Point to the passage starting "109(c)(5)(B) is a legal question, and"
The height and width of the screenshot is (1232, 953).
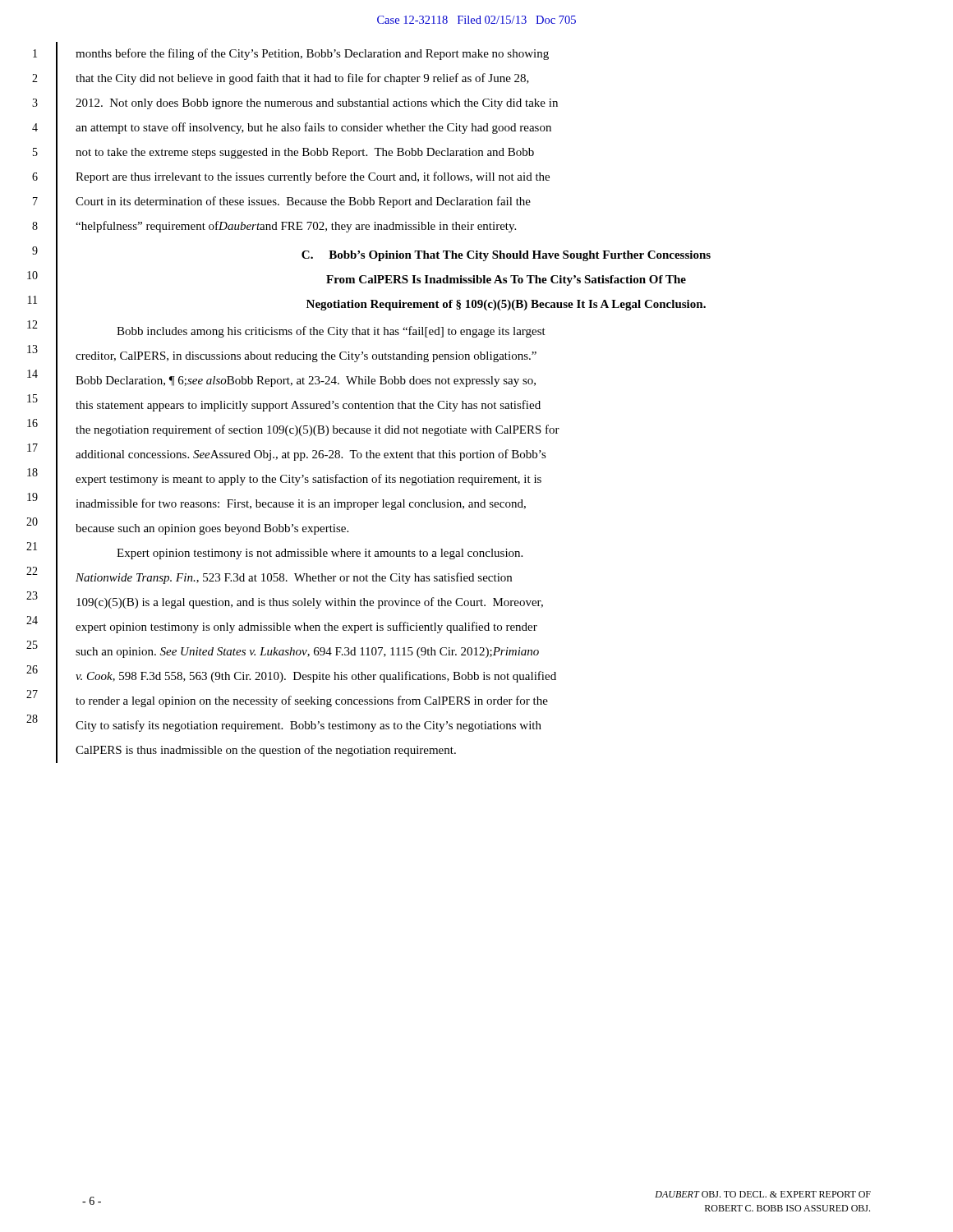point(310,602)
